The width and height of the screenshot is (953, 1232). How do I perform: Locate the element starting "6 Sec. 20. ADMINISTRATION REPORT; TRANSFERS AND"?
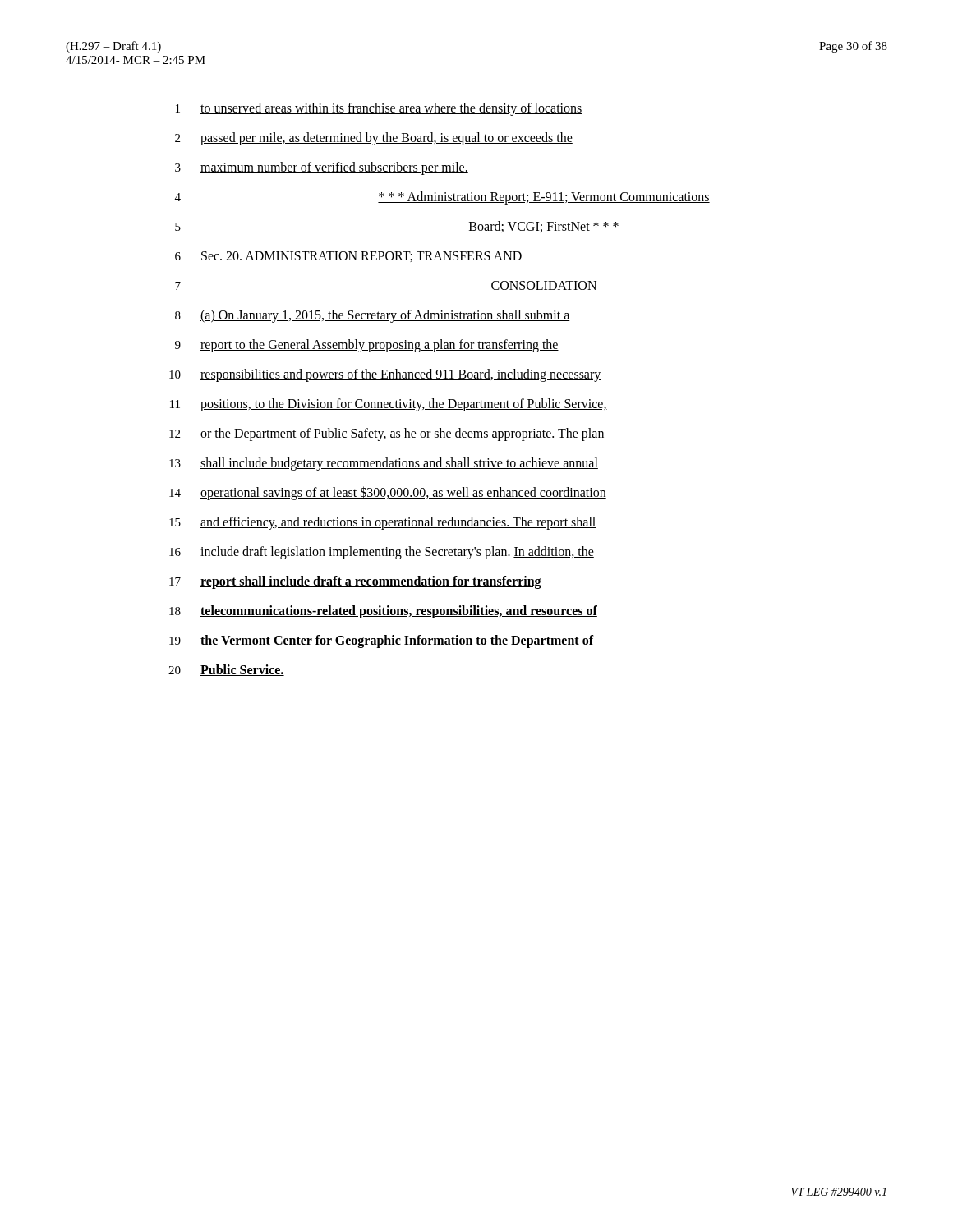[x=509, y=257]
